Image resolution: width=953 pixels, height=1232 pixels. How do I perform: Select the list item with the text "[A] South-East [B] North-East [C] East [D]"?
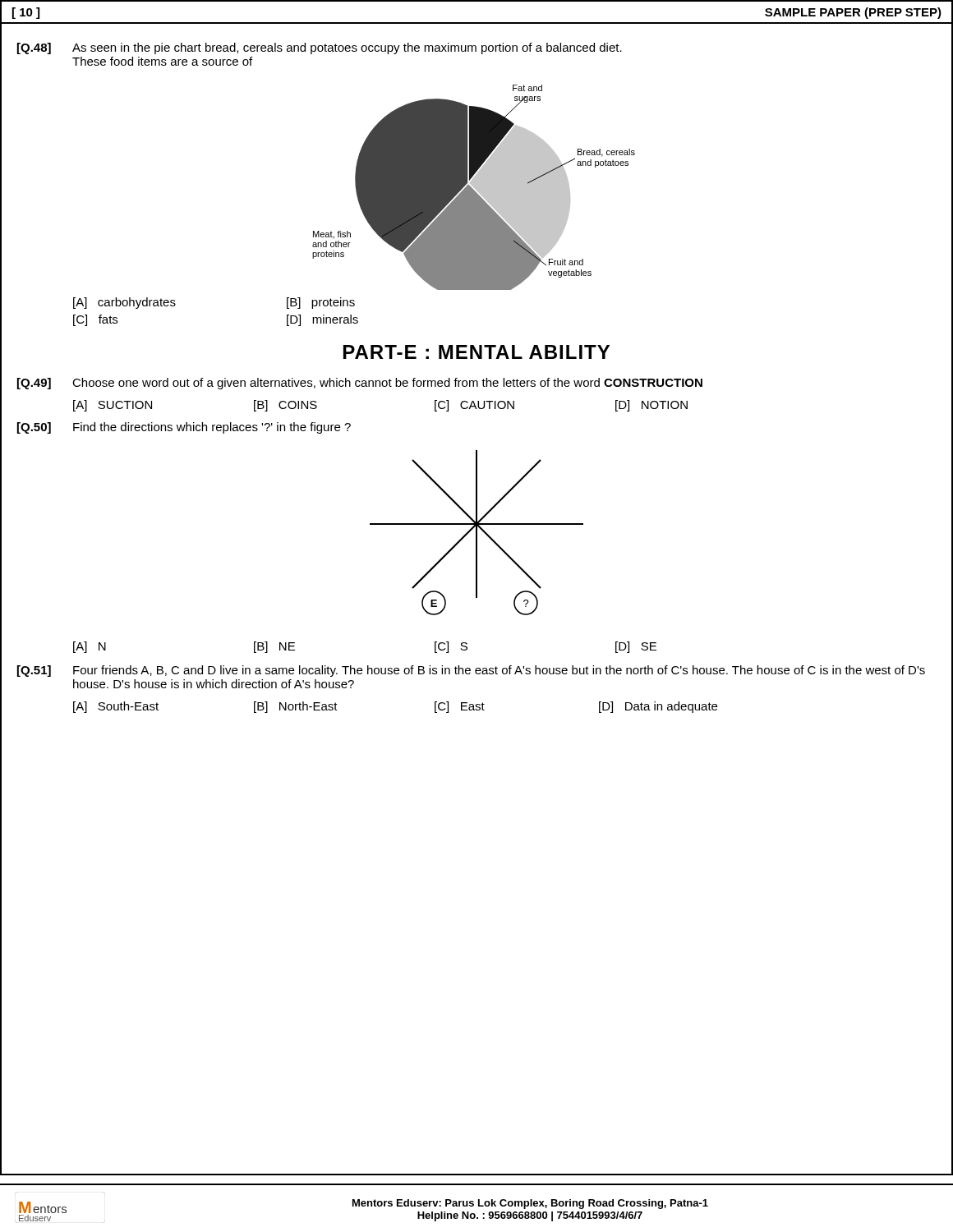click(x=121, y=707)
